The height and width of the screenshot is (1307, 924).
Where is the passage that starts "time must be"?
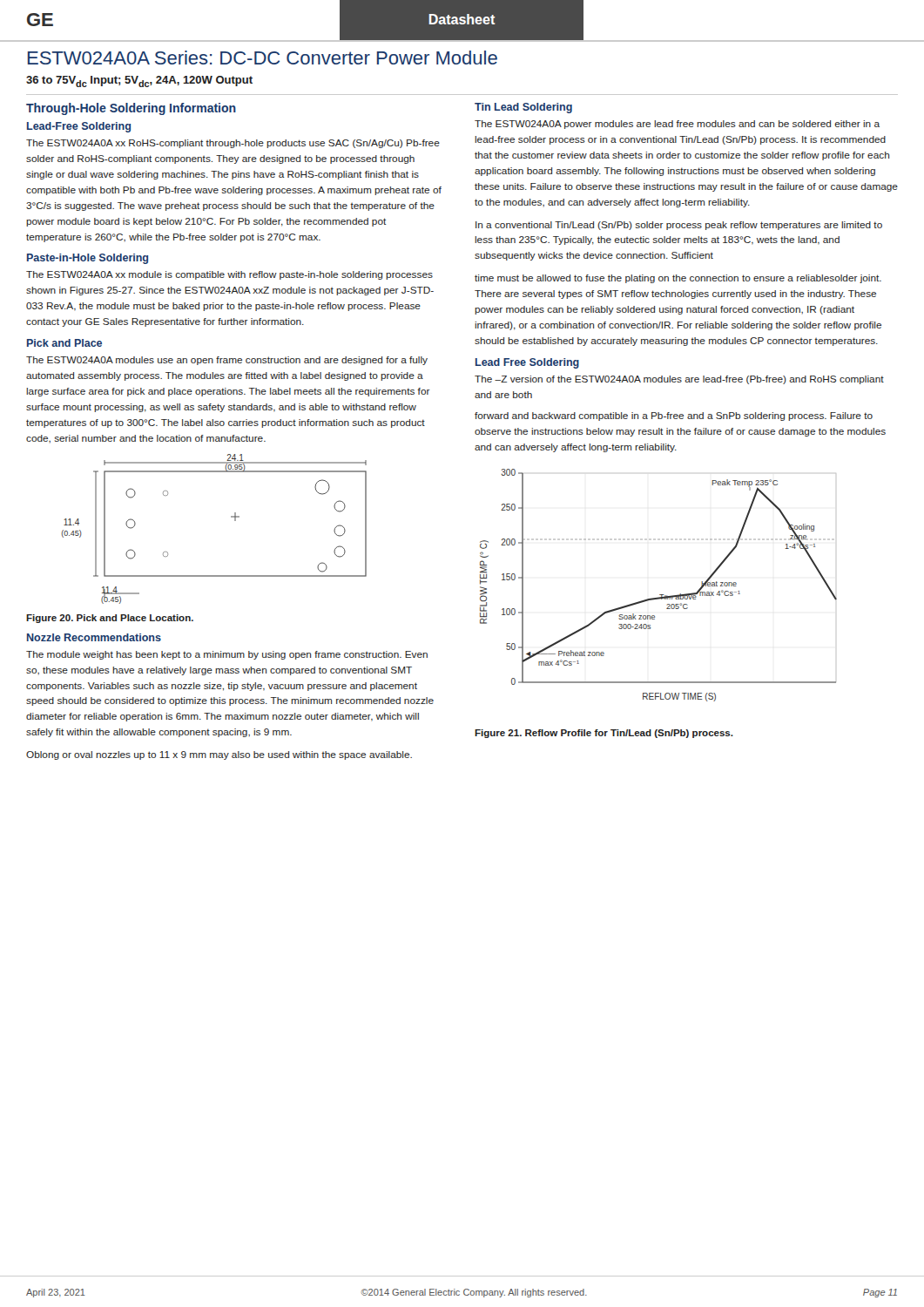tap(678, 309)
